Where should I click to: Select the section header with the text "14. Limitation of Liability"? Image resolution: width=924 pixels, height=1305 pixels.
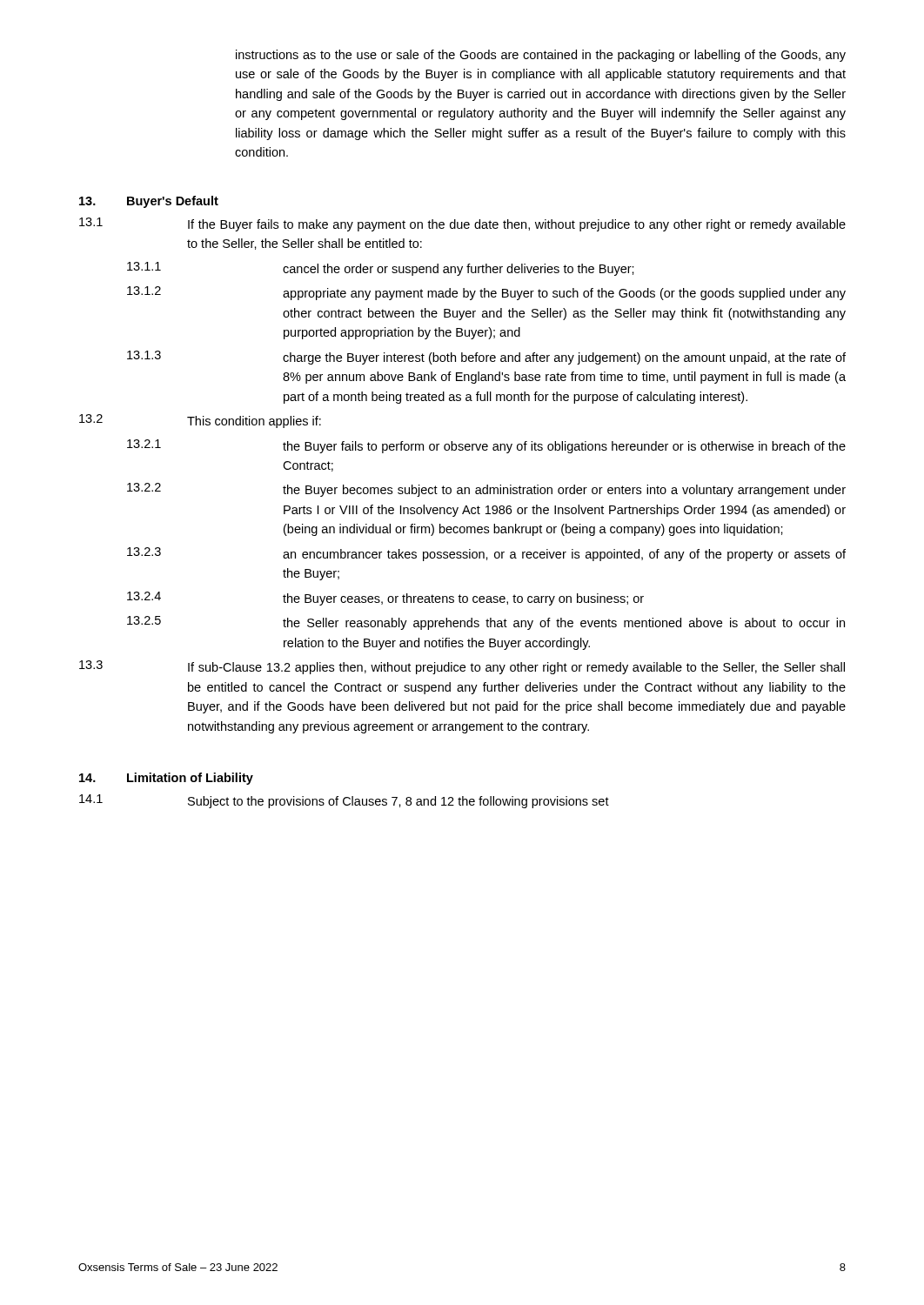[x=166, y=779]
